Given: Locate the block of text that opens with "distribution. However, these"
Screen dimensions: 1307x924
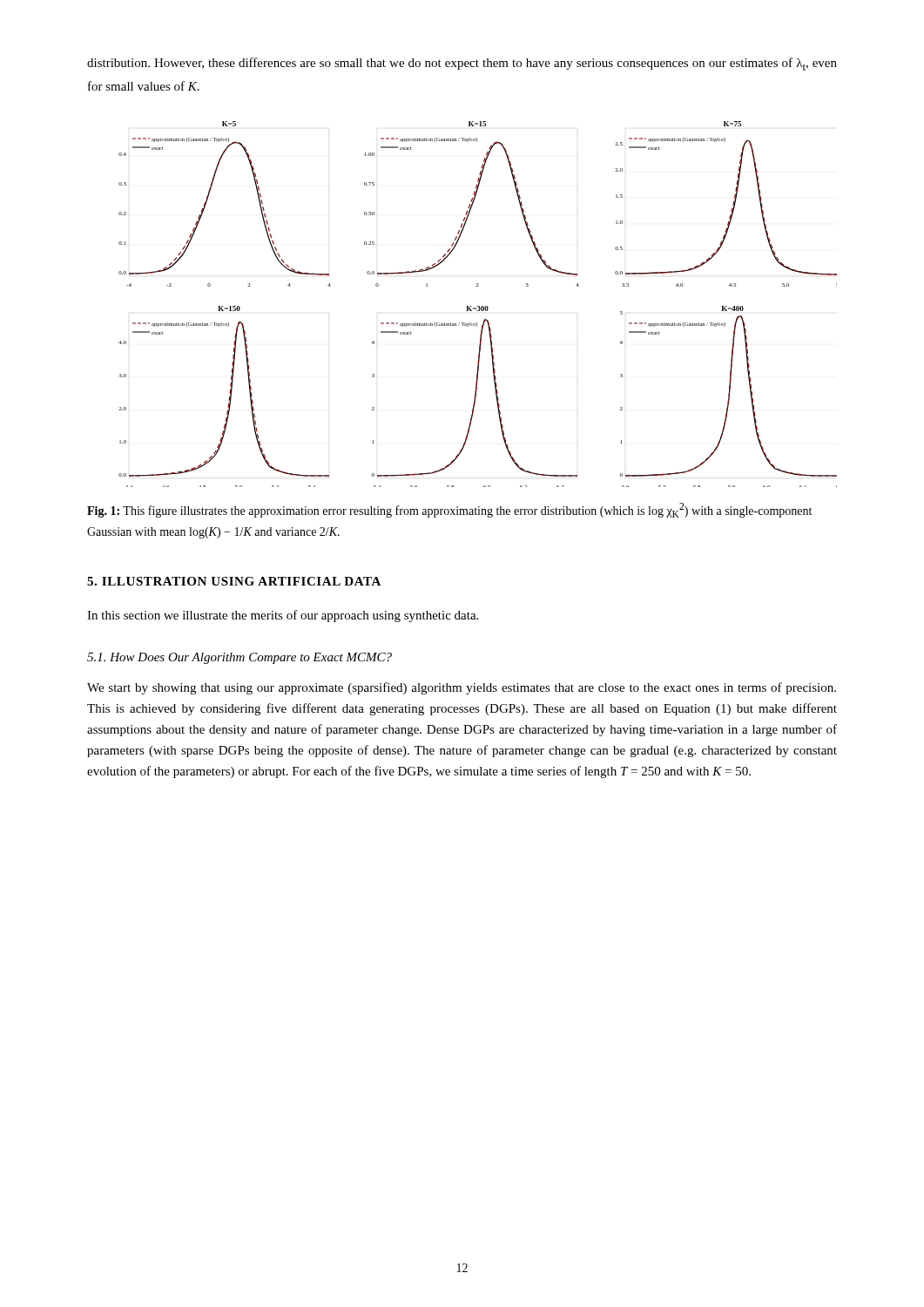Looking at the screenshot, I should tap(462, 74).
